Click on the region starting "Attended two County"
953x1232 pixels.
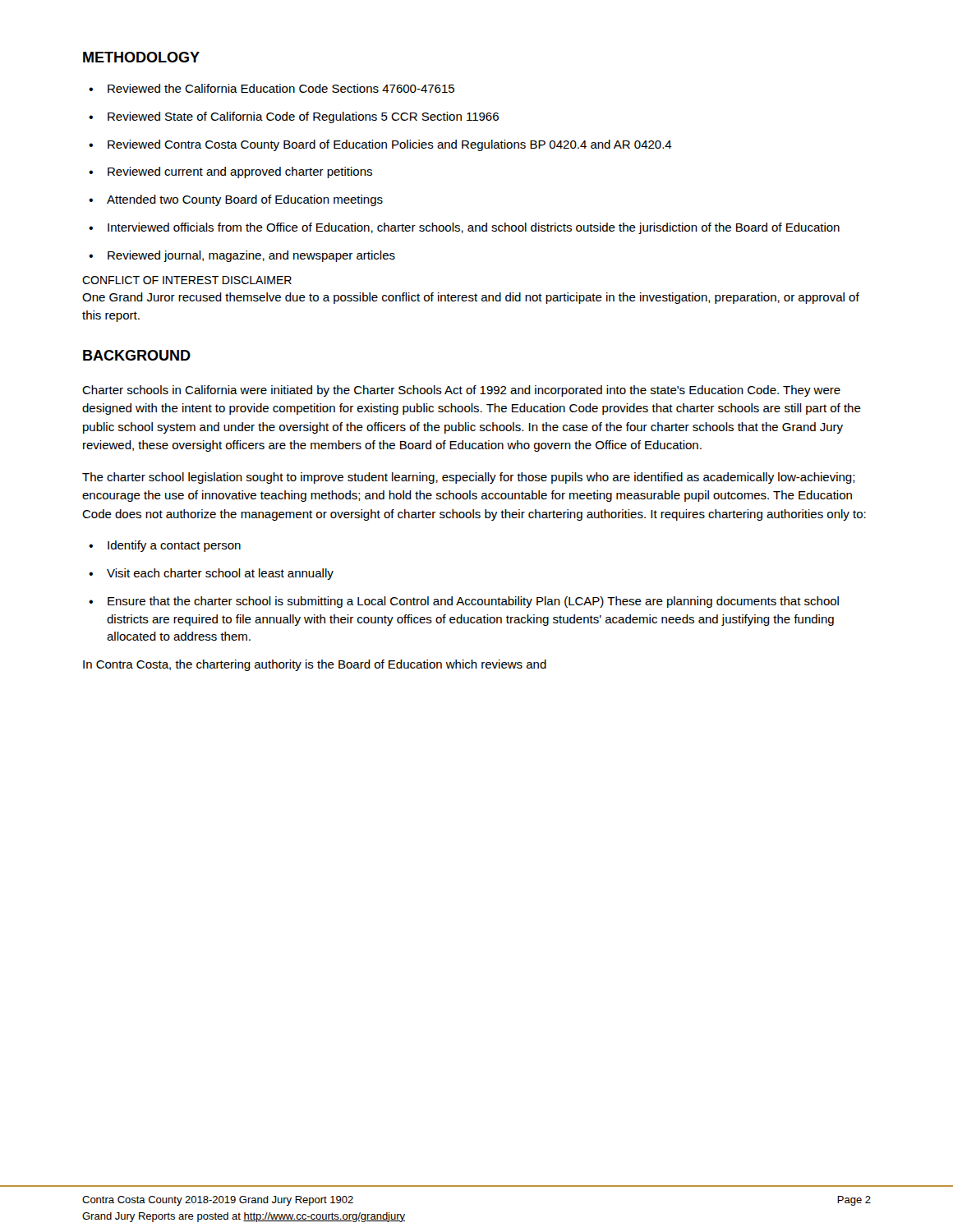(x=245, y=199)
